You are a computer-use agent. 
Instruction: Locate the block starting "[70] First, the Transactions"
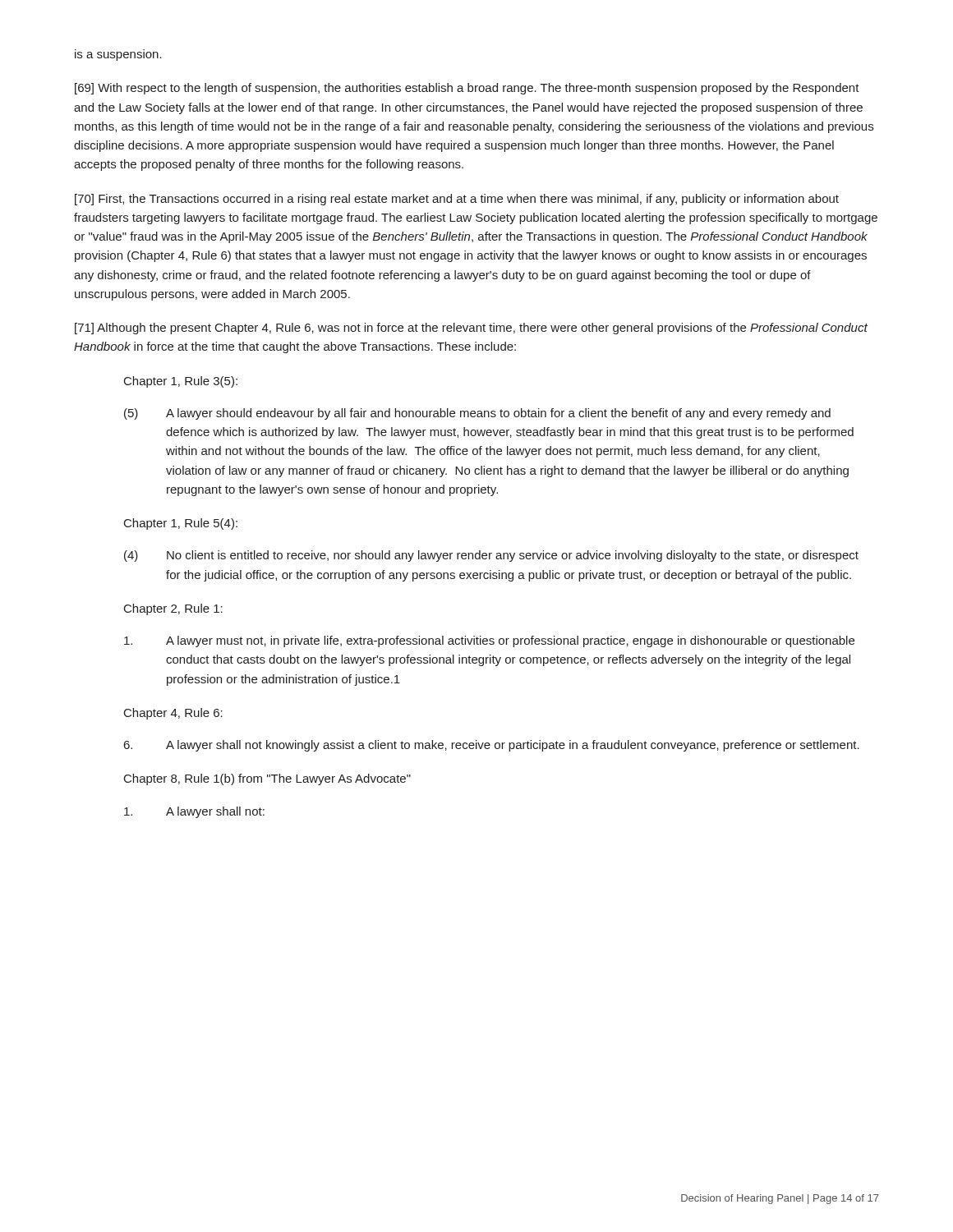[x=476, y=246]
